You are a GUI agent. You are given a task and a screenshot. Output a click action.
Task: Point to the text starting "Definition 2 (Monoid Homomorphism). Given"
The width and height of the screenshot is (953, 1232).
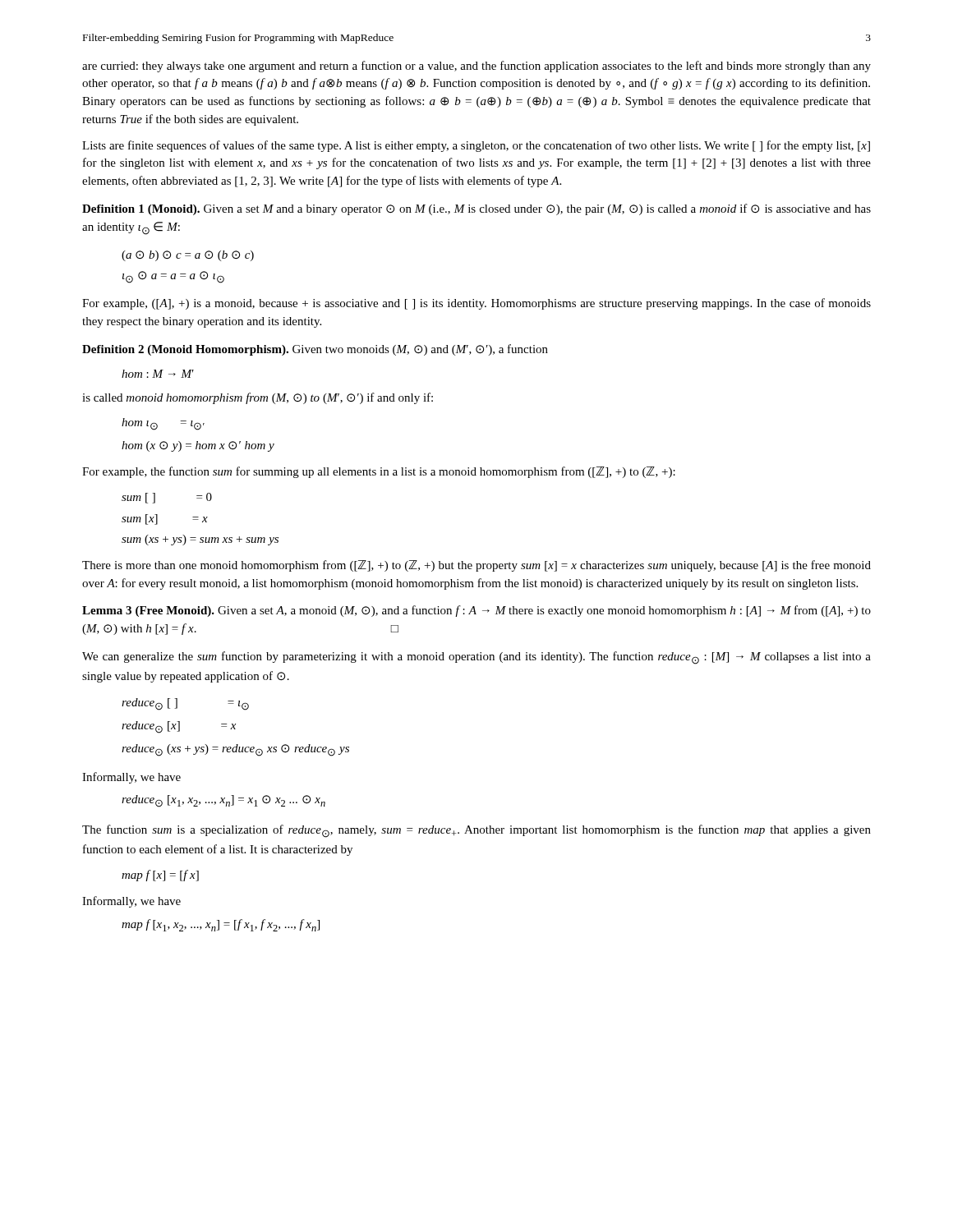click(315, 349)
